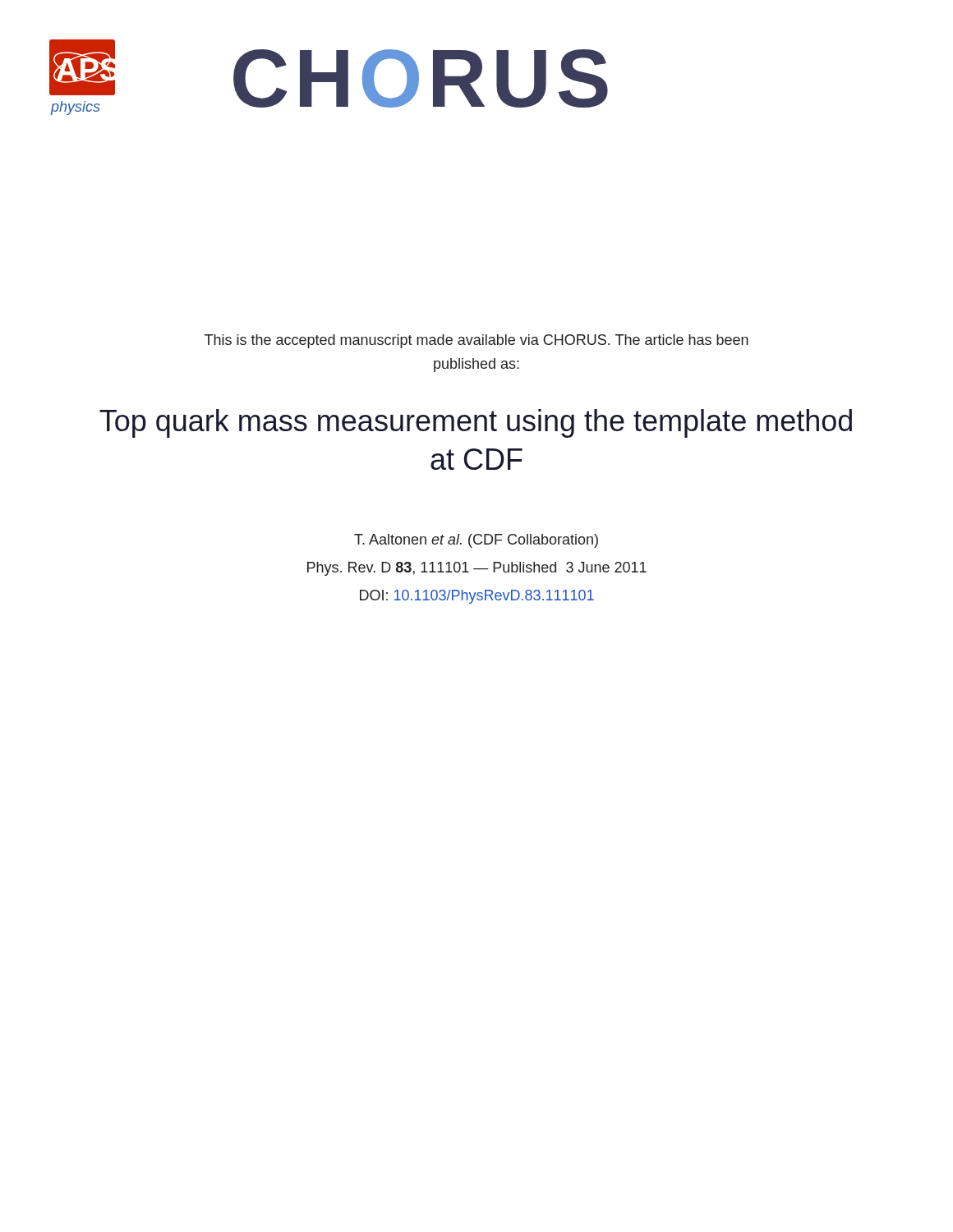
Task: Where is the title that starts "Top quark mass measurement using the template methodat"?
Action: point(476,440)
